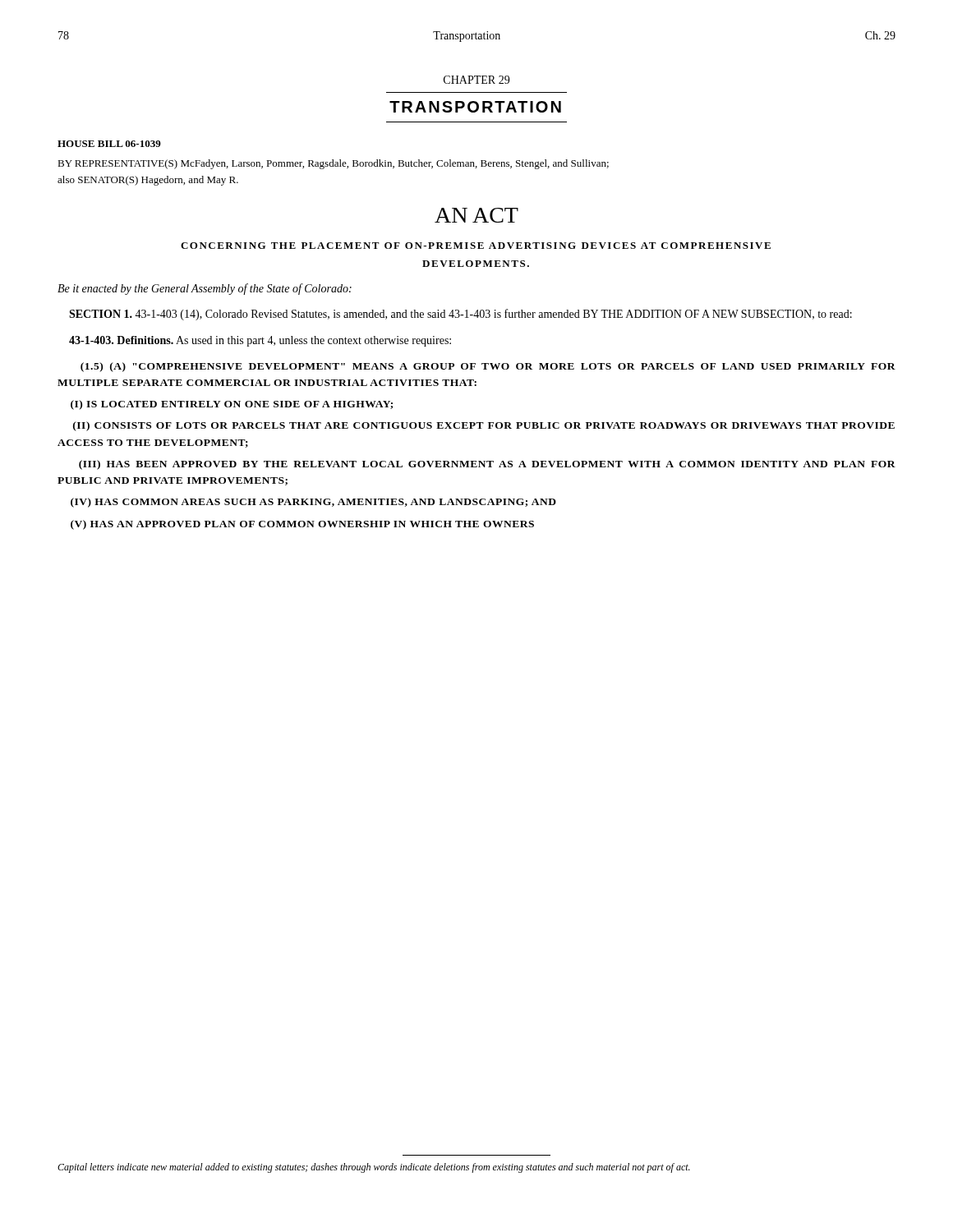Image resolution: width=953 pixels, height=1232 pixels.
Task: Point to the passage starting "SECTION 1. 43-1-403 (14), Colorado Revised Statutes, is"
Action: click(455, 314)
